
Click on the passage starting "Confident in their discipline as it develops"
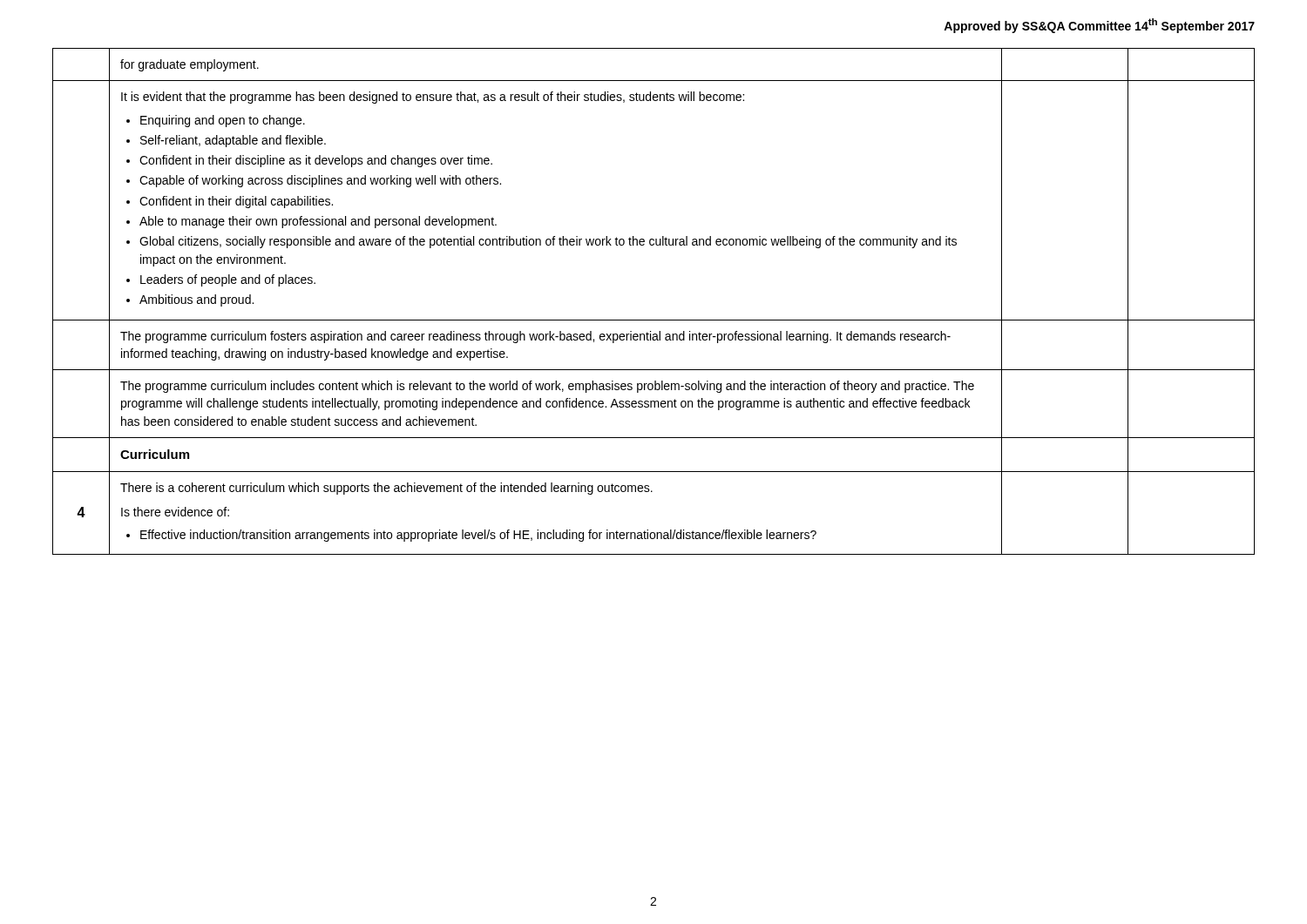coord(316,160)
